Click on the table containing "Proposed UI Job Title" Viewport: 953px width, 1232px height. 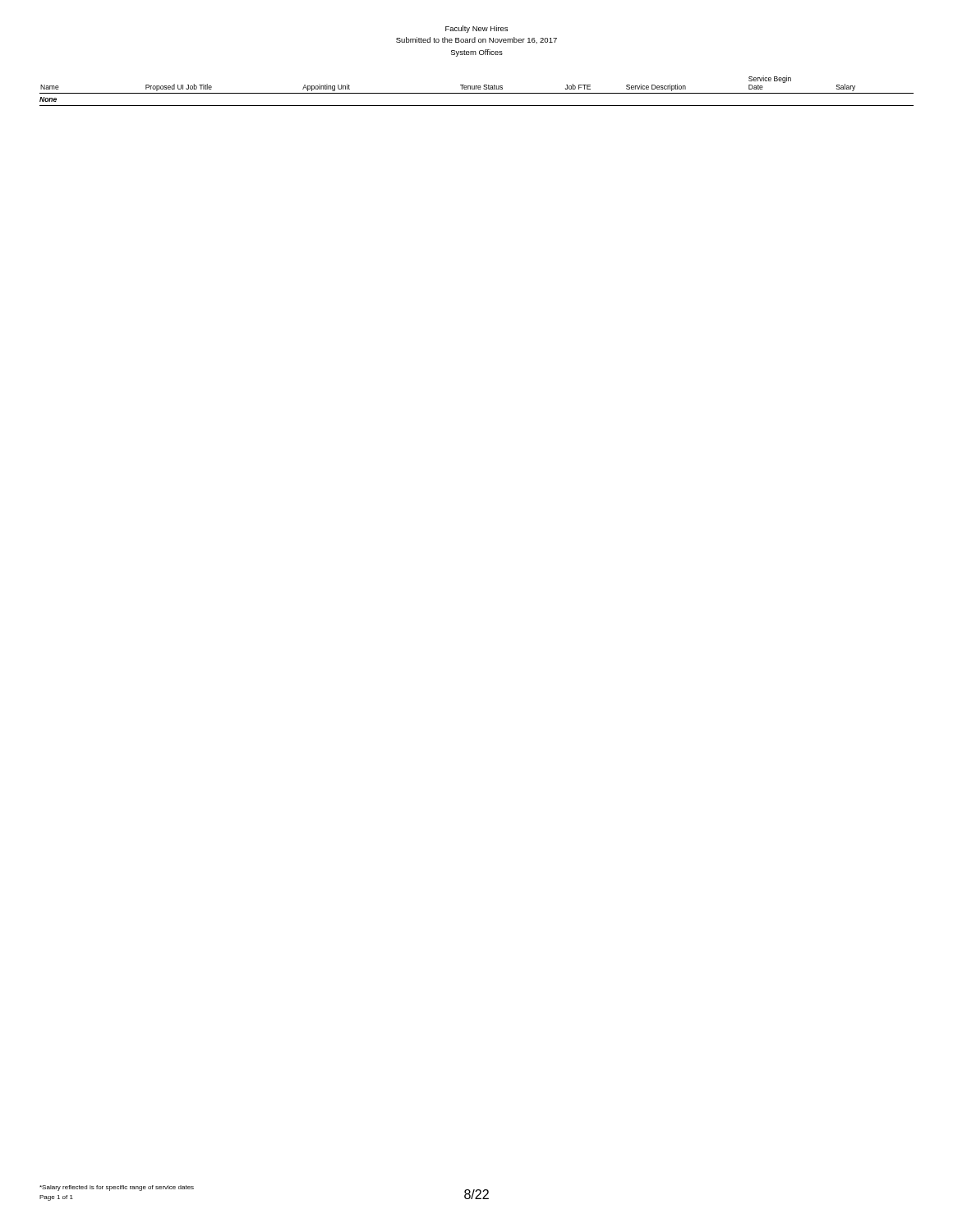tap(476, 90)
